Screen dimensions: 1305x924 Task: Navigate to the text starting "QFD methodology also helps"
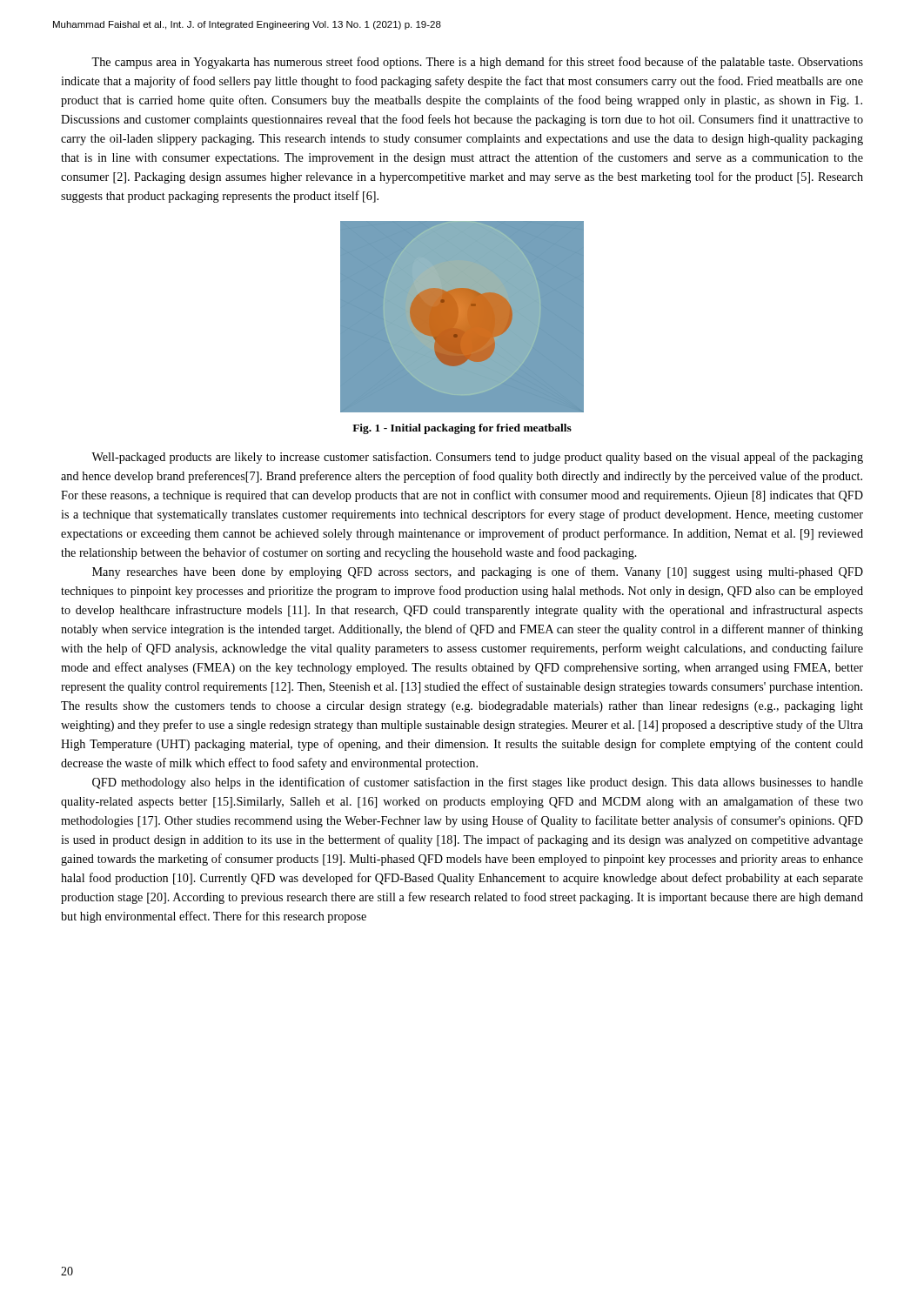(462, 849)
